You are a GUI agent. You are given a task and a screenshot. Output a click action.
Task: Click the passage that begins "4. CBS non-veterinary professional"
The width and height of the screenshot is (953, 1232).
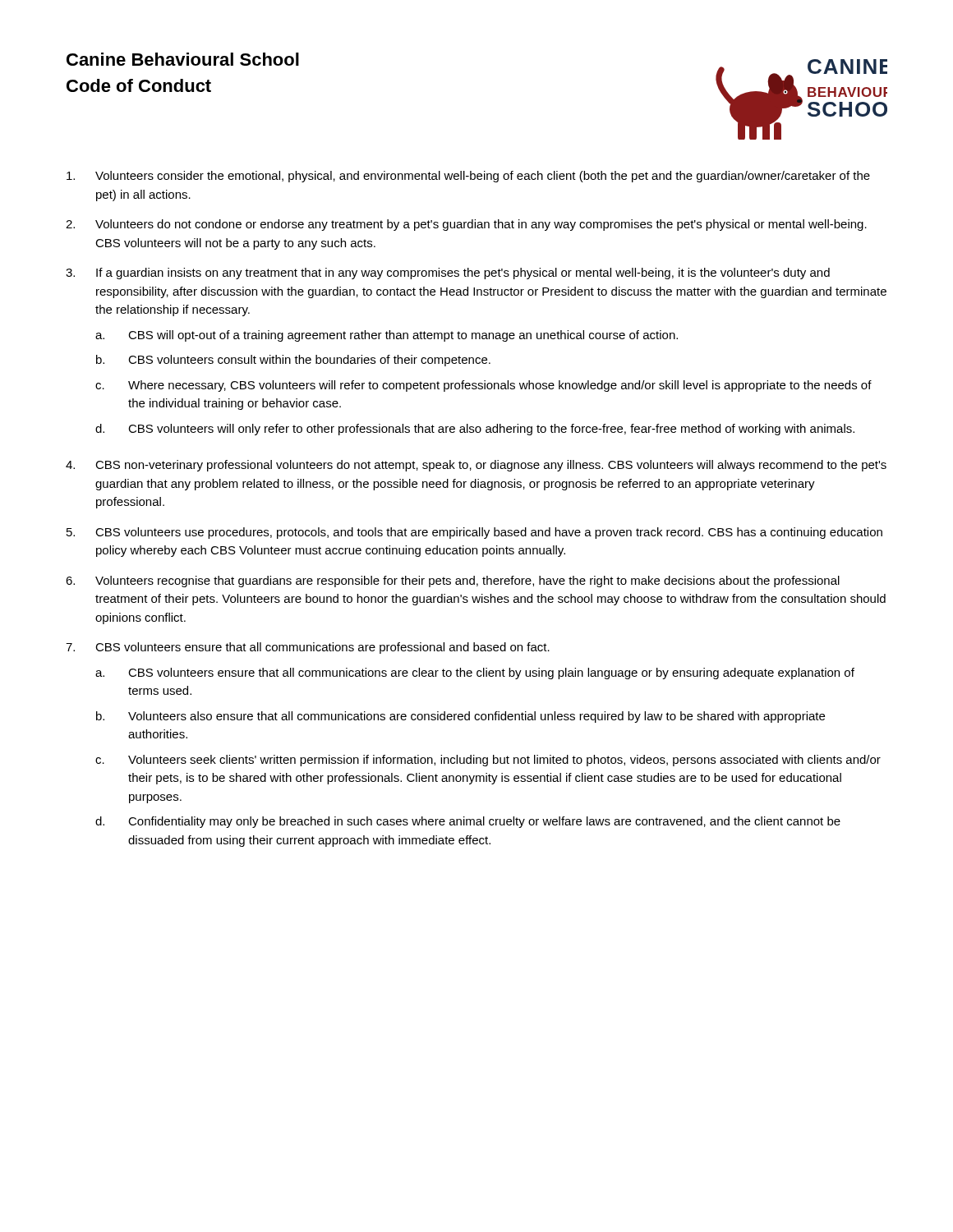click(x=476, y=484)
